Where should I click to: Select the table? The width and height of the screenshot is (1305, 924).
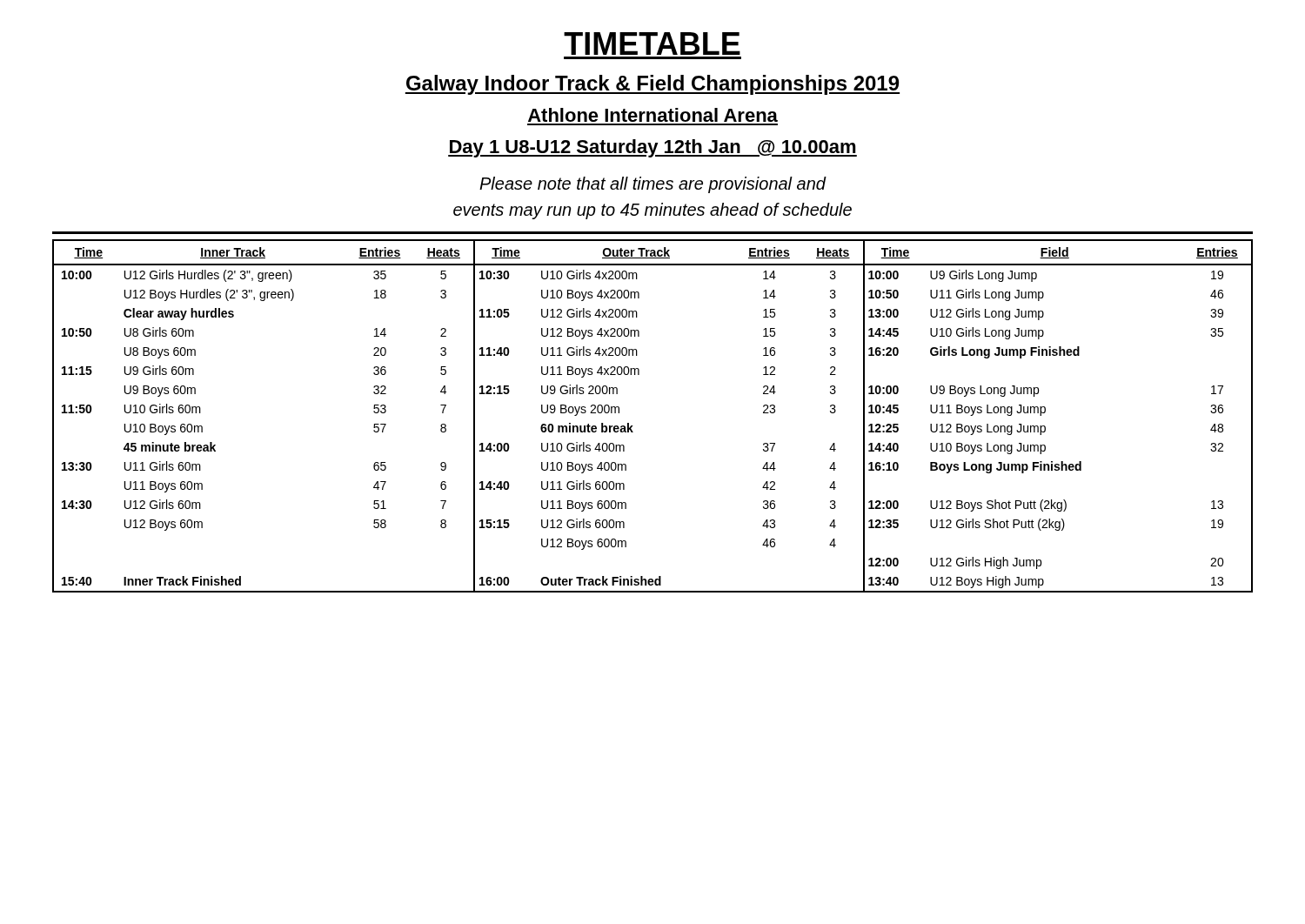point(652,416)
